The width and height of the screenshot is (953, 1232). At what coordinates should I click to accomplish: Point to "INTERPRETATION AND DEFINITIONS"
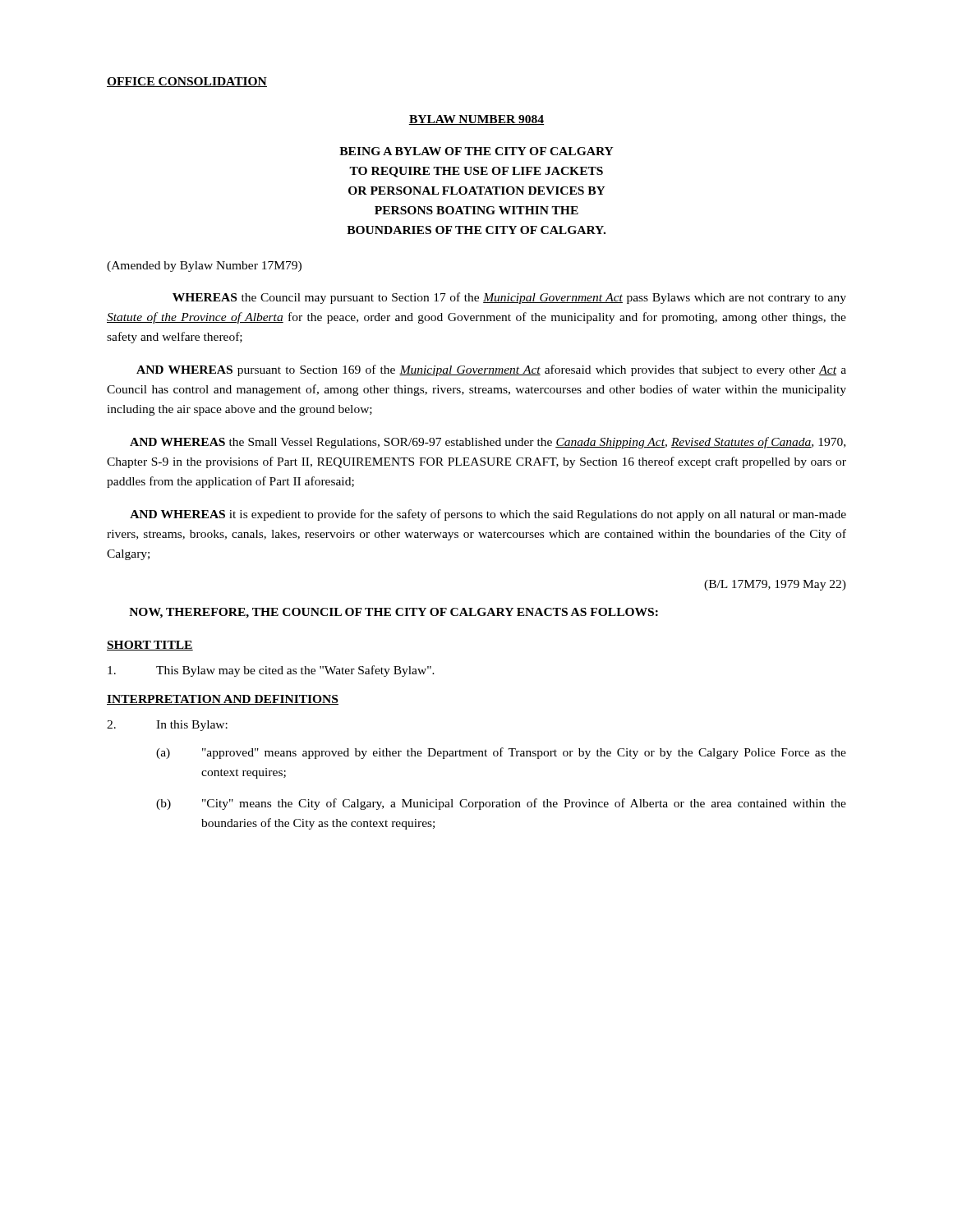(x=223, y=699)
